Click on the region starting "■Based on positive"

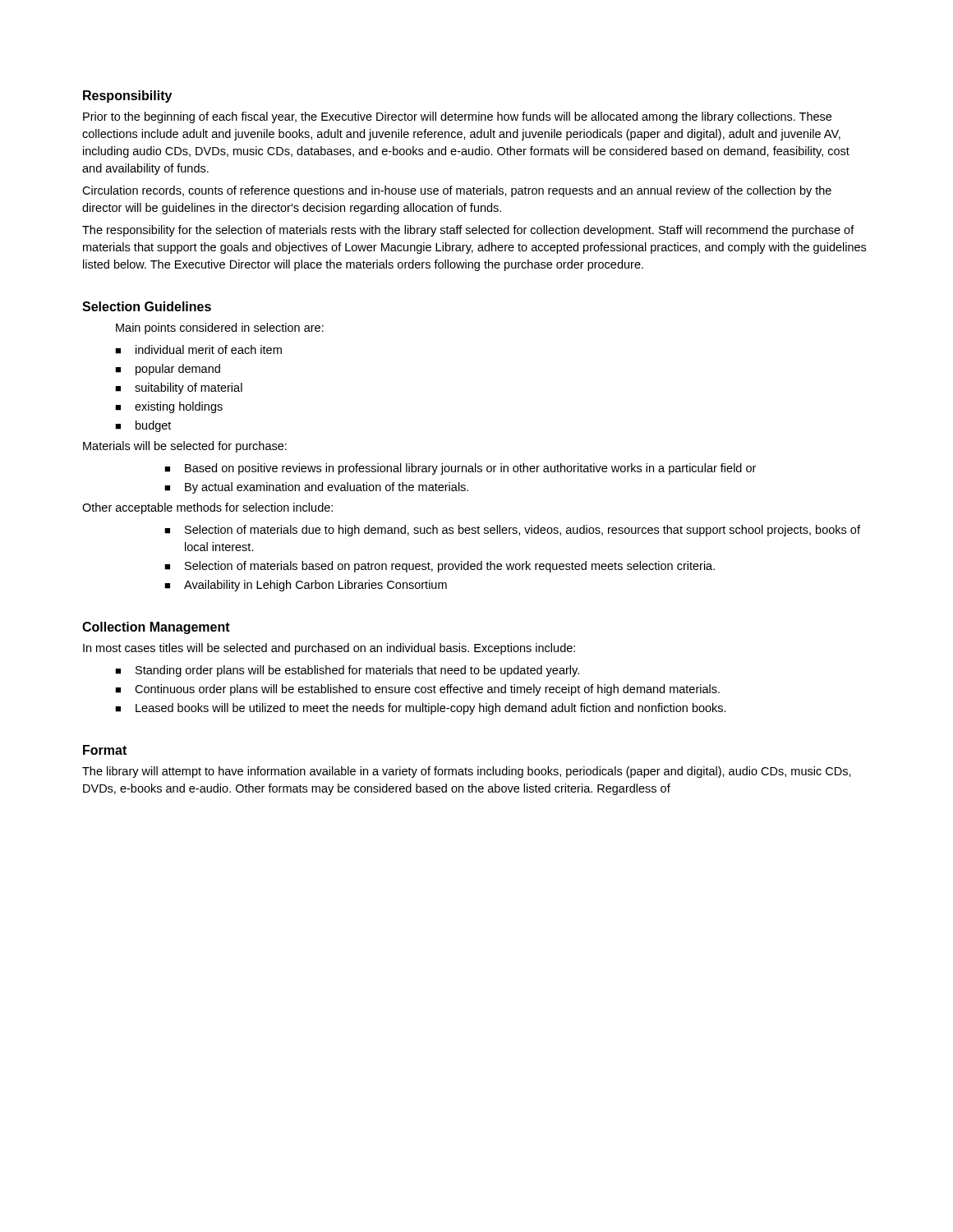click(460, 469)
